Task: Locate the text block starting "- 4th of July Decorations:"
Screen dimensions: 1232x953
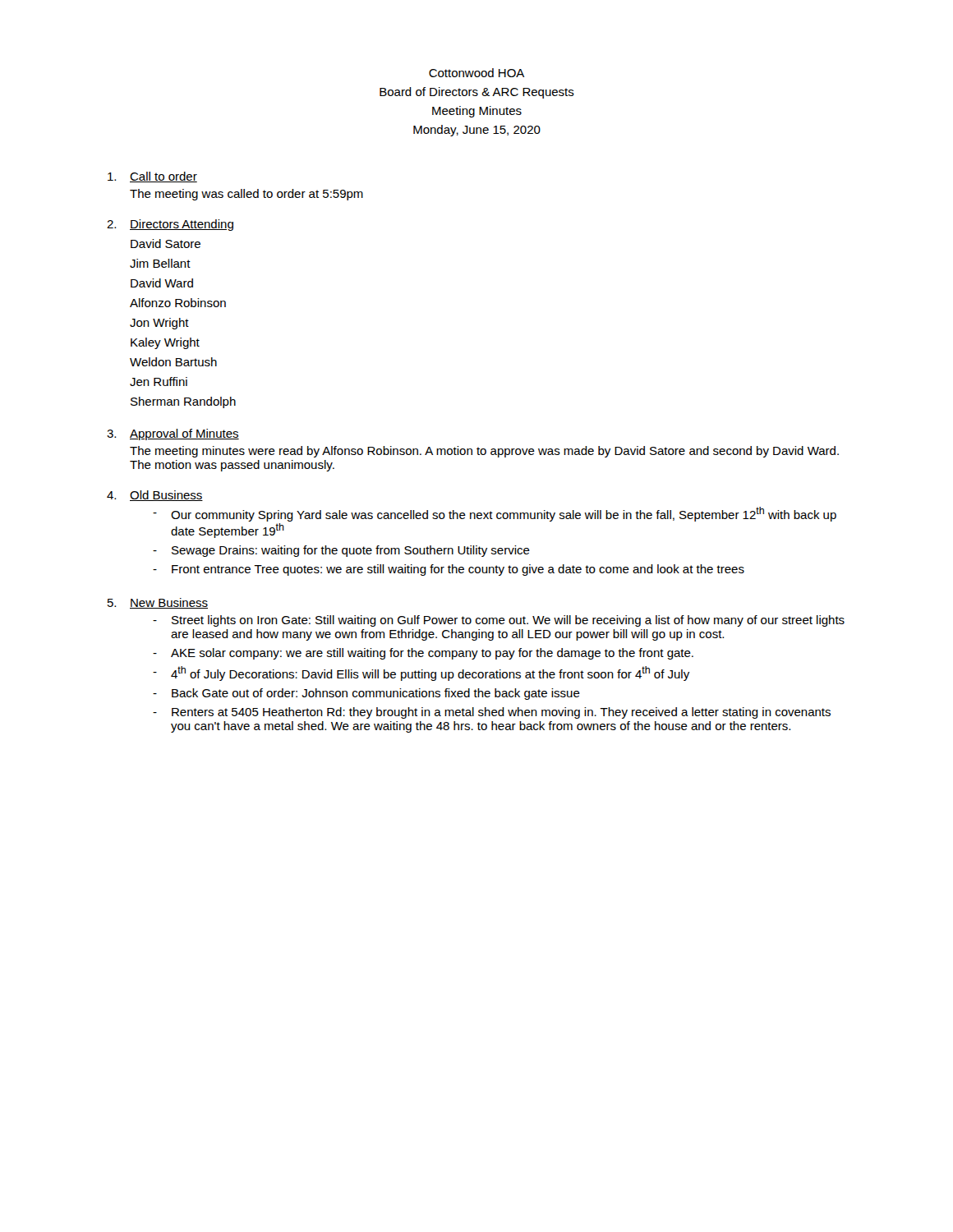Action: coord(421,673)
